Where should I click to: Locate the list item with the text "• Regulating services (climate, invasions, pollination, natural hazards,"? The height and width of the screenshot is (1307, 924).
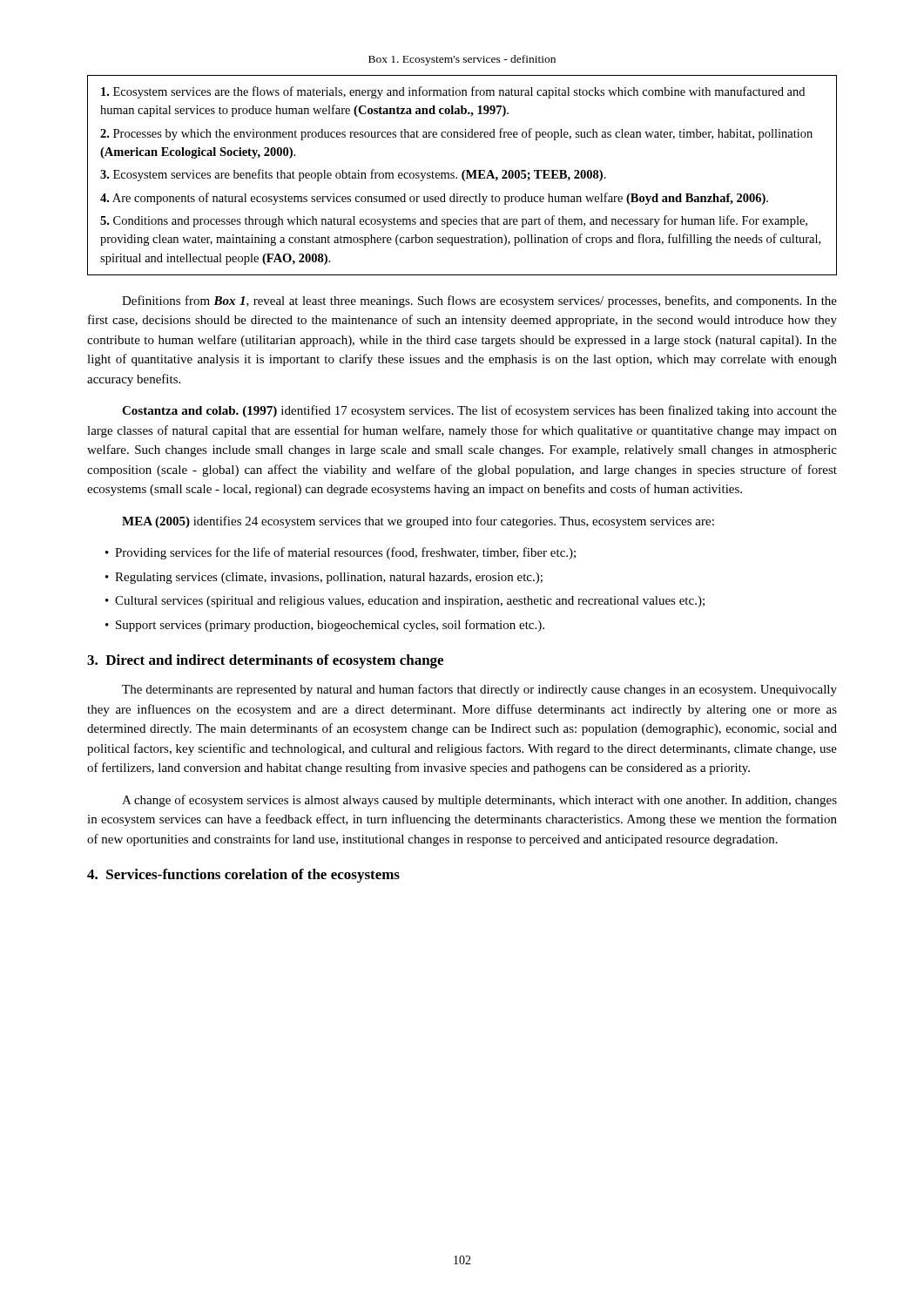coord(462,577)
